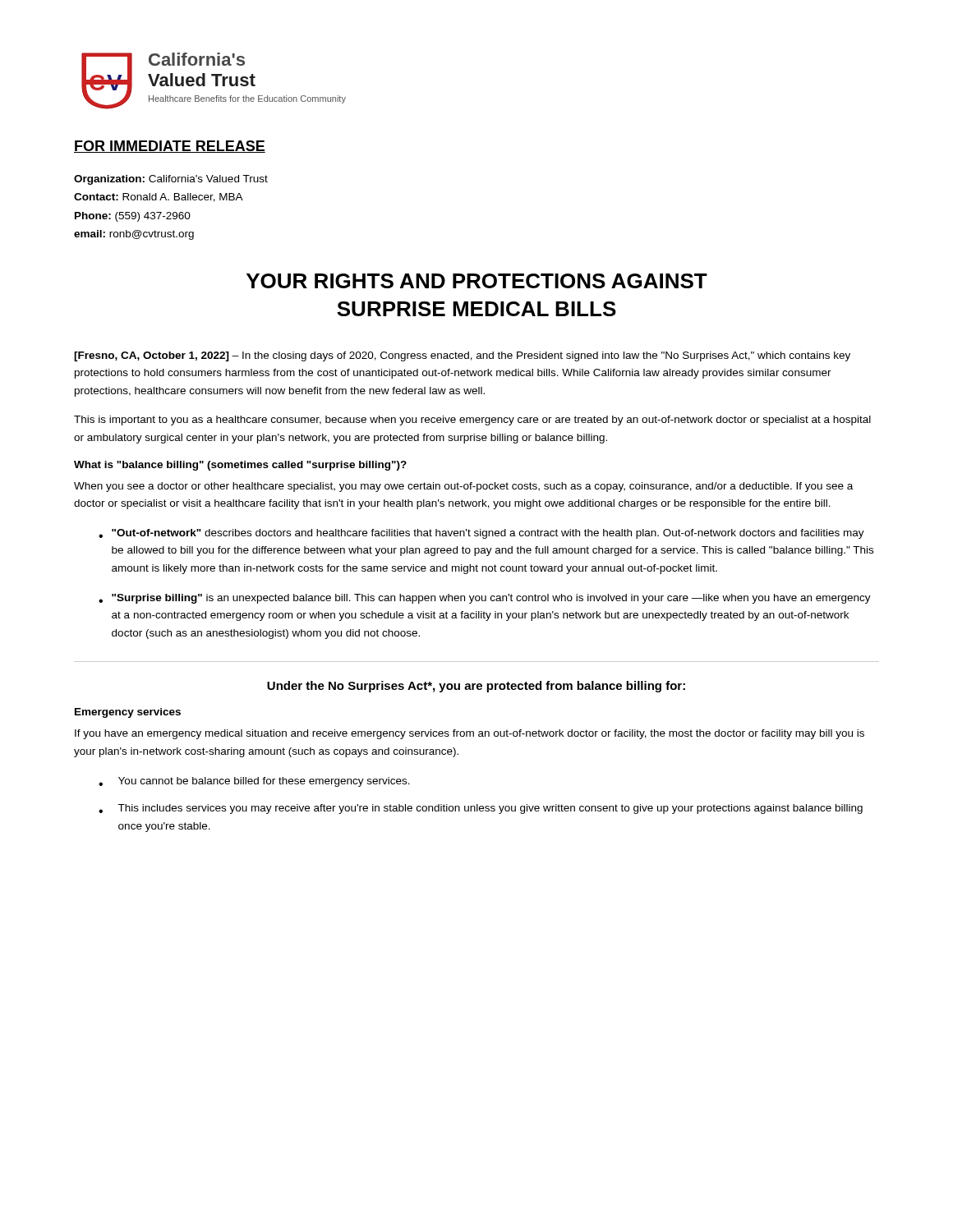Viewport: 953px width, 1232px height.
Task: Find the region starting "Under the No"
Action: 476,686
